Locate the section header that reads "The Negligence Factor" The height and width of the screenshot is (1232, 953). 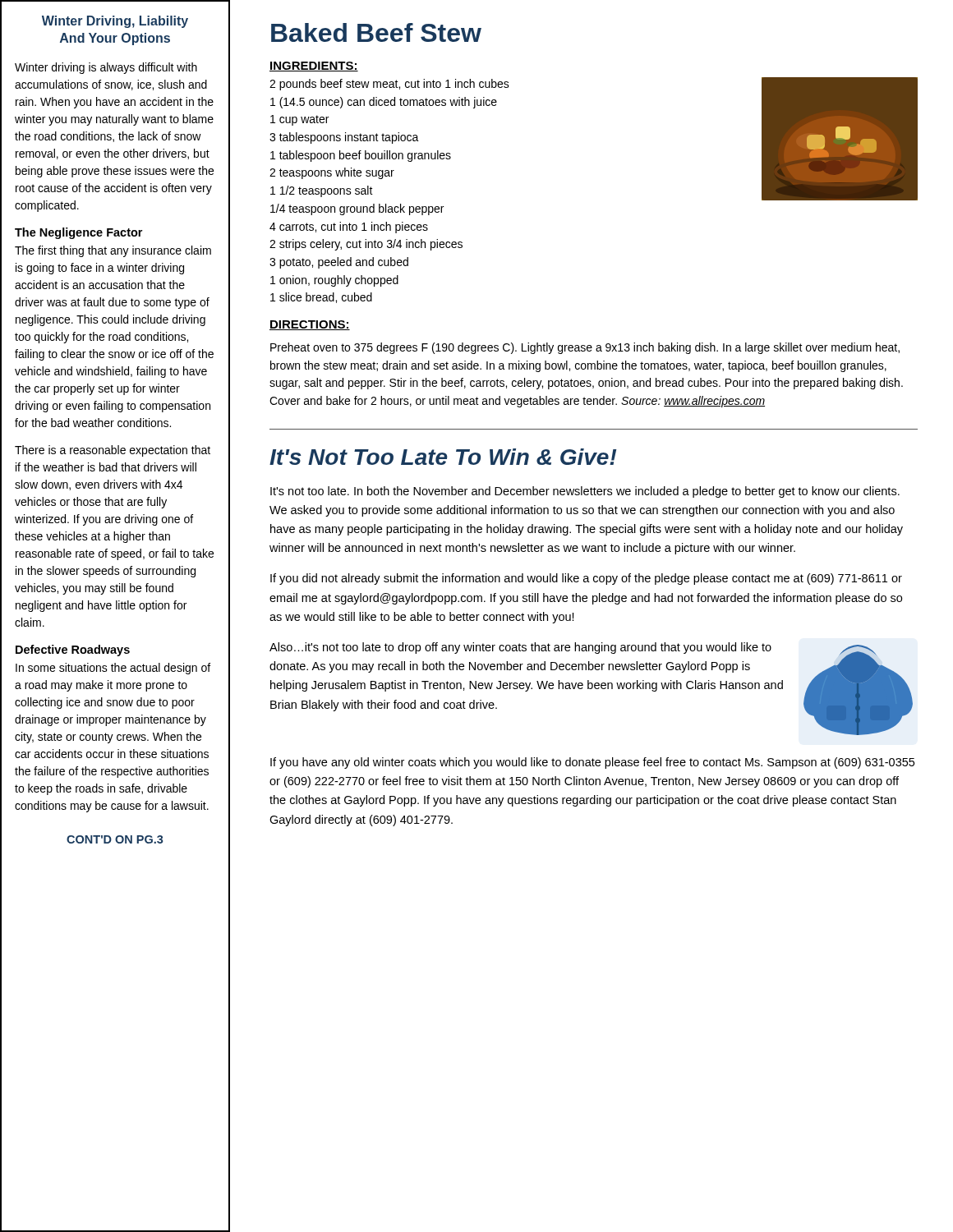(79, 232)
